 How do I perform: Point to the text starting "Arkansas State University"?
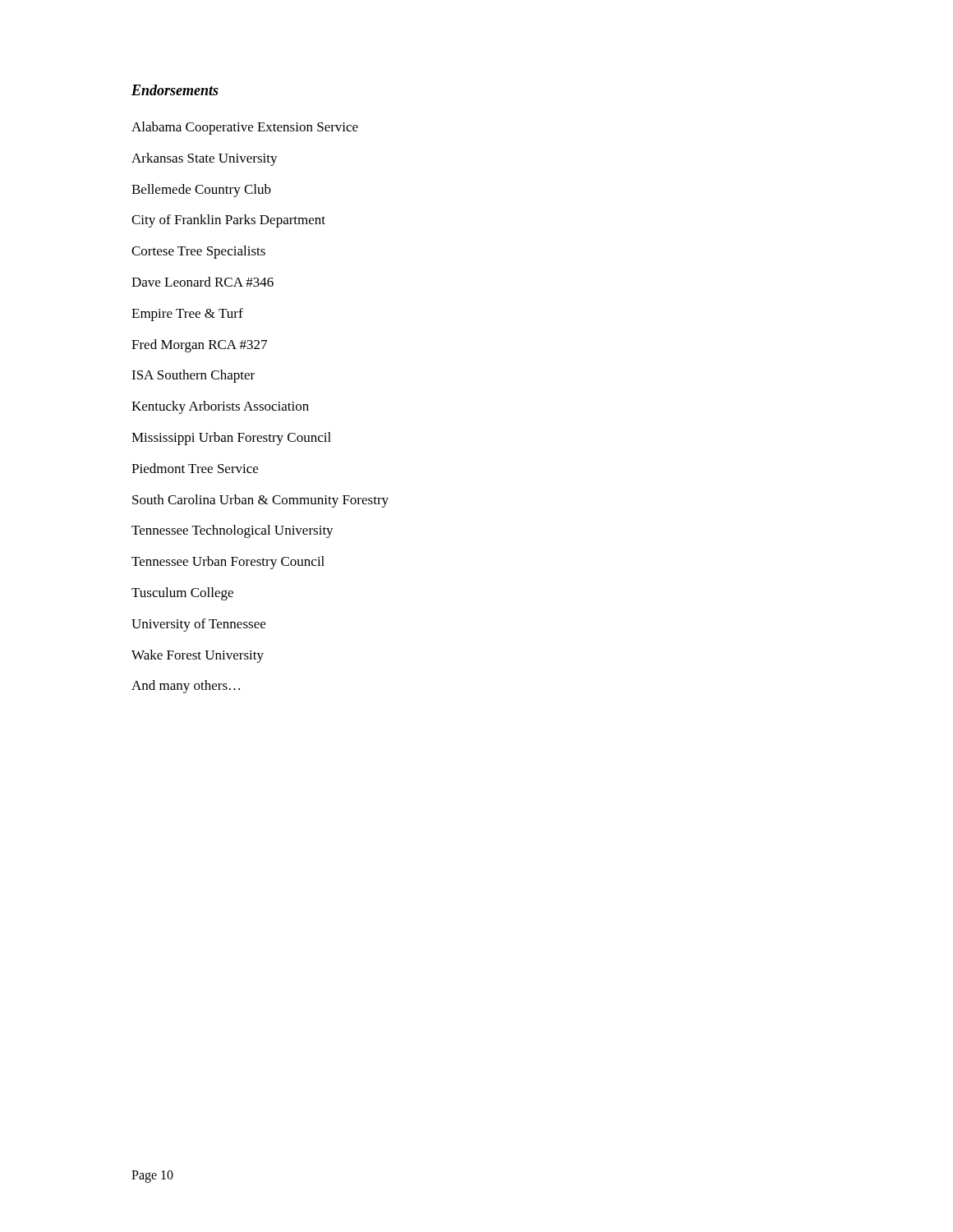(x=204, y=158)
